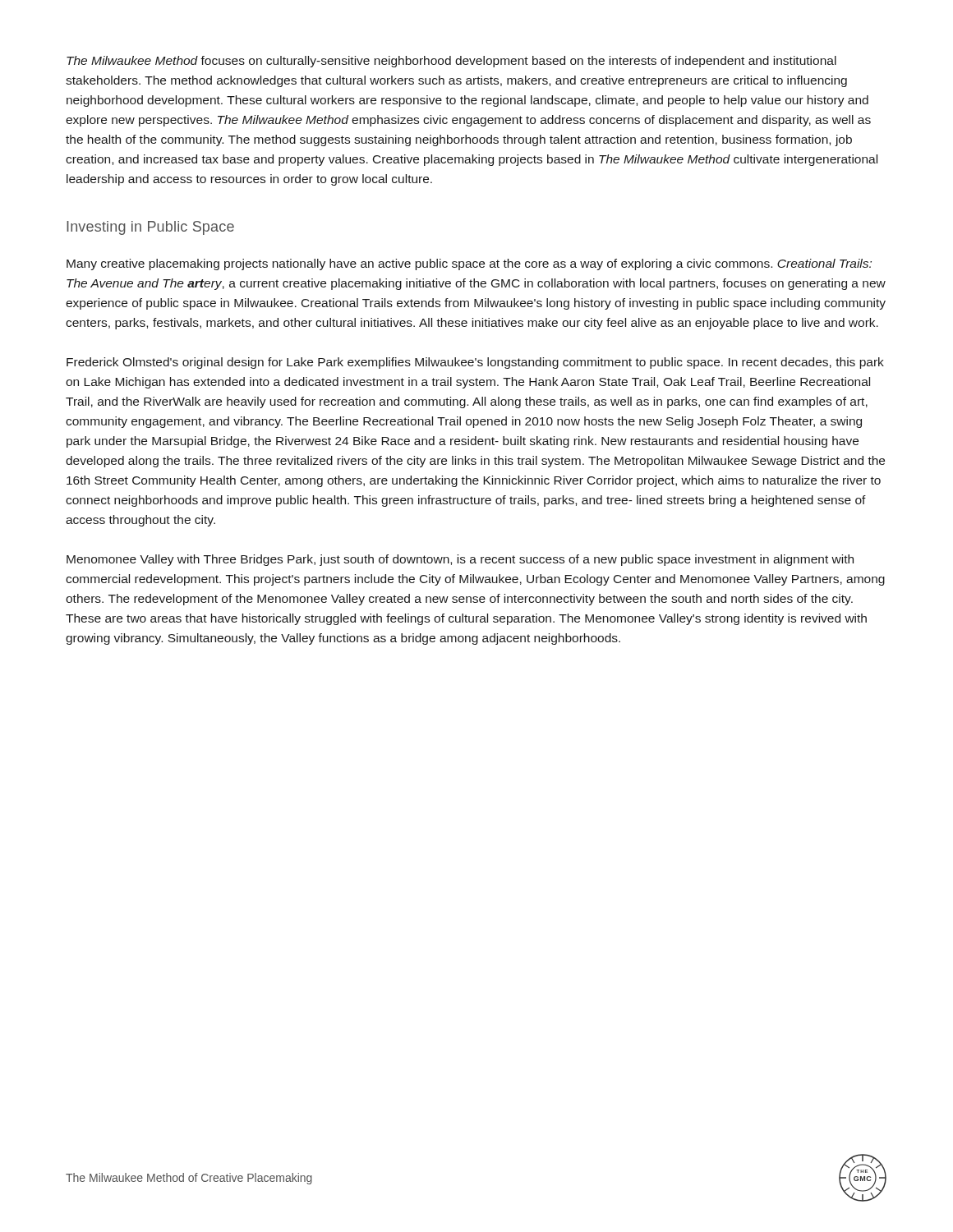Select the text block that says "Frederick Olmsted's original design for Lake Park"
953x1232 pixels.
[x=476, y=441]
